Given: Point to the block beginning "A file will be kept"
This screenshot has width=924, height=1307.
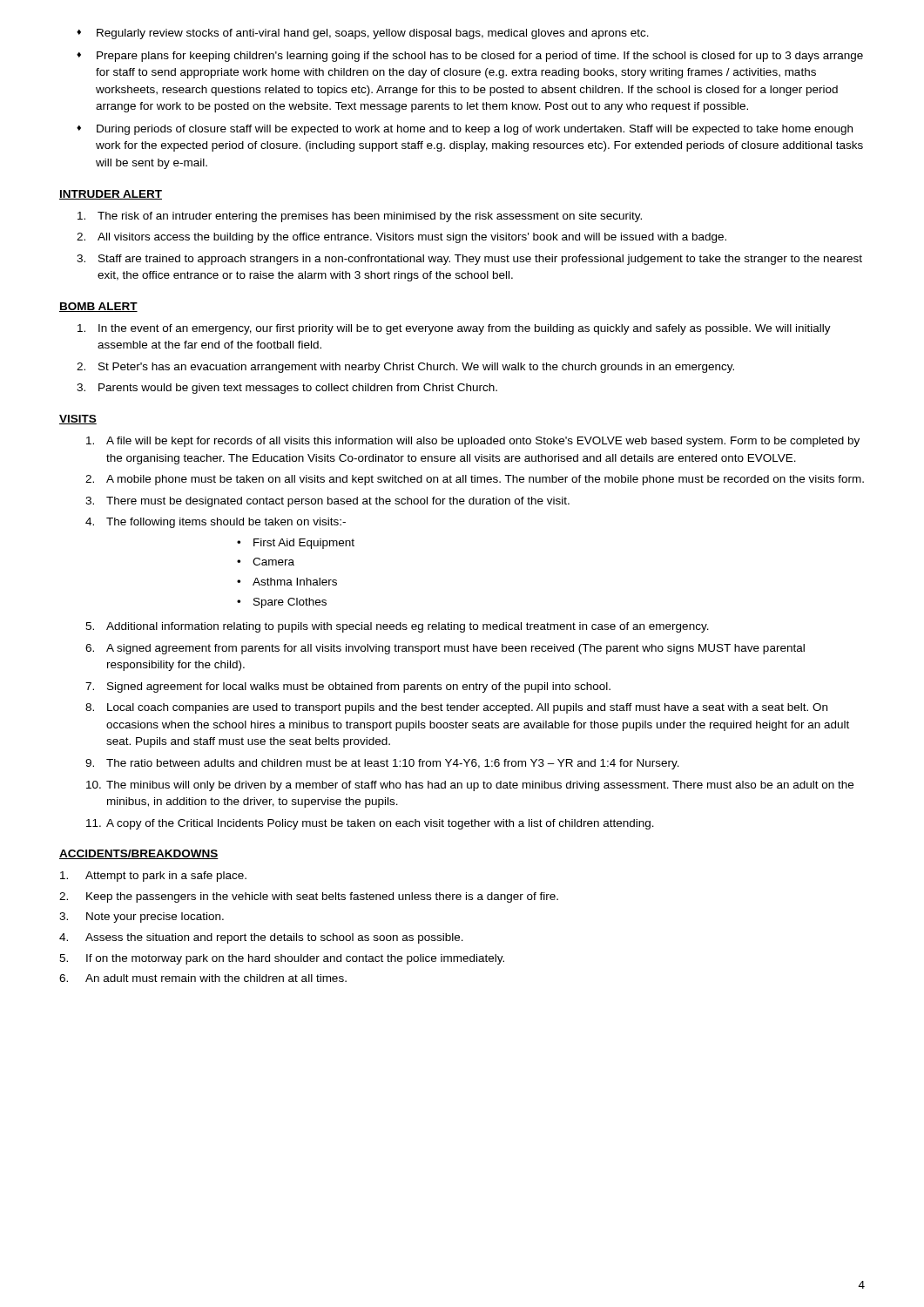Looking at the screenshot, I should (462, 632).
